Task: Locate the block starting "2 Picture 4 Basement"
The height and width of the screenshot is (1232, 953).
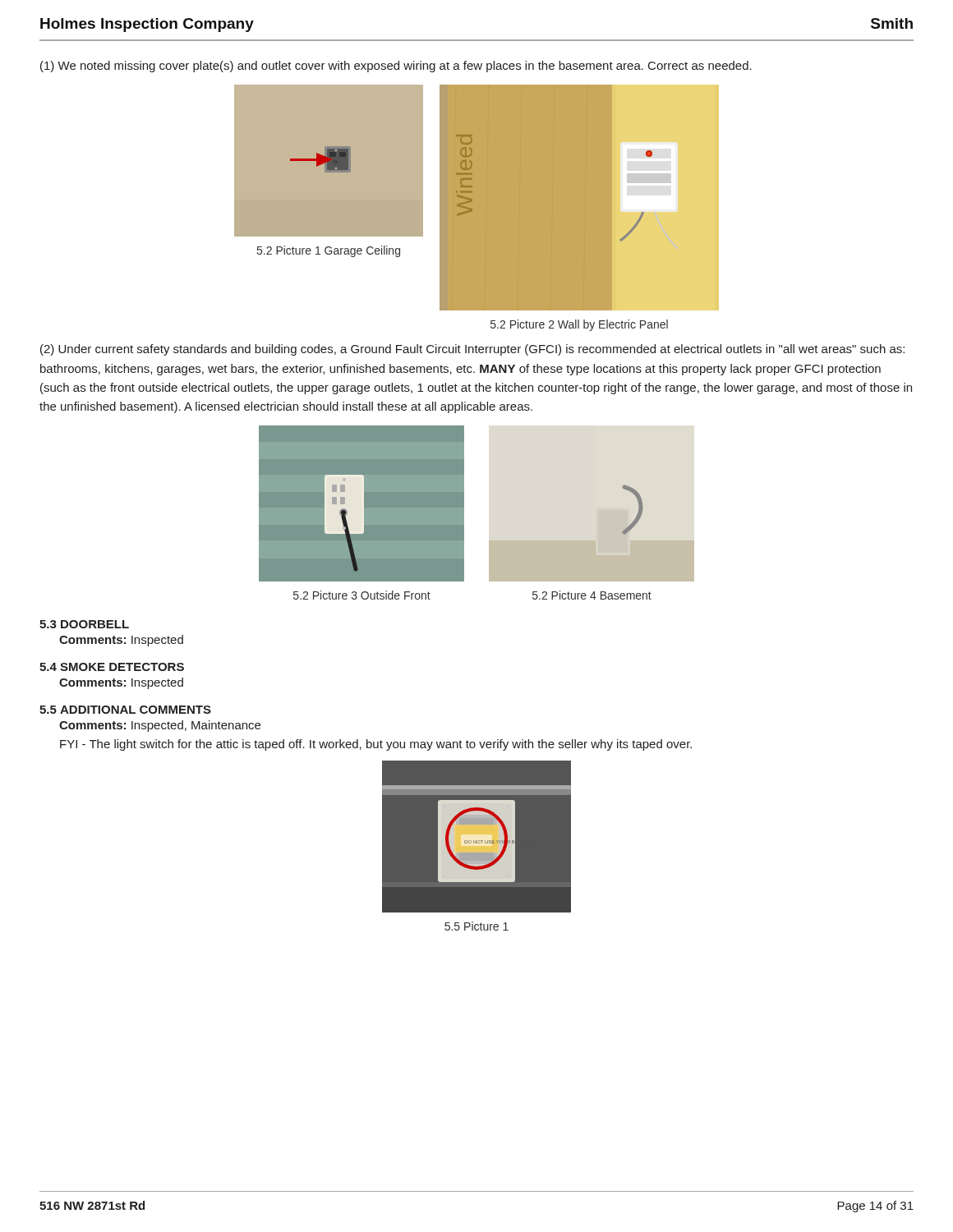Action: pos(592,596)
